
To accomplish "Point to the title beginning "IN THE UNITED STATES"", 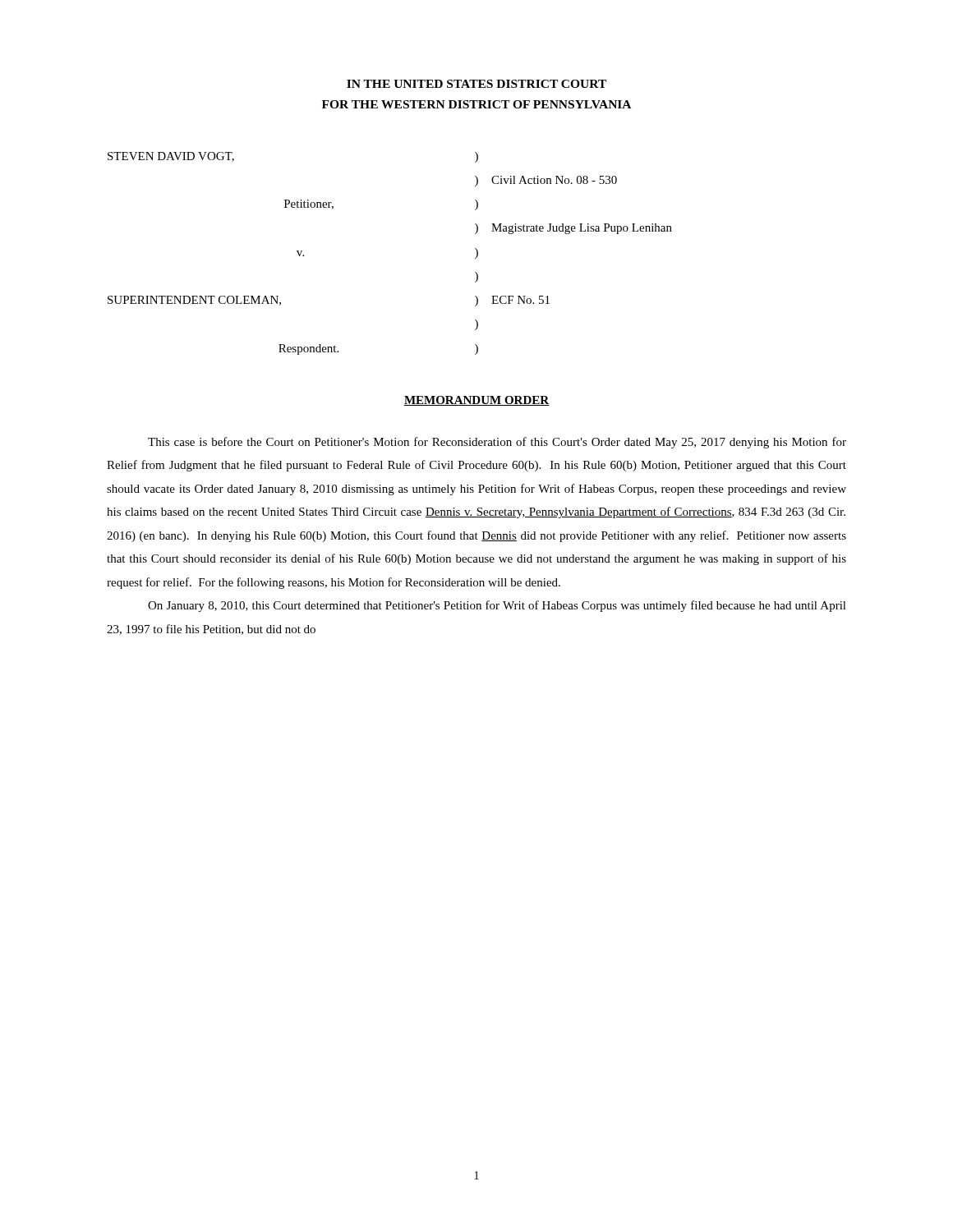I will (476, 94).
